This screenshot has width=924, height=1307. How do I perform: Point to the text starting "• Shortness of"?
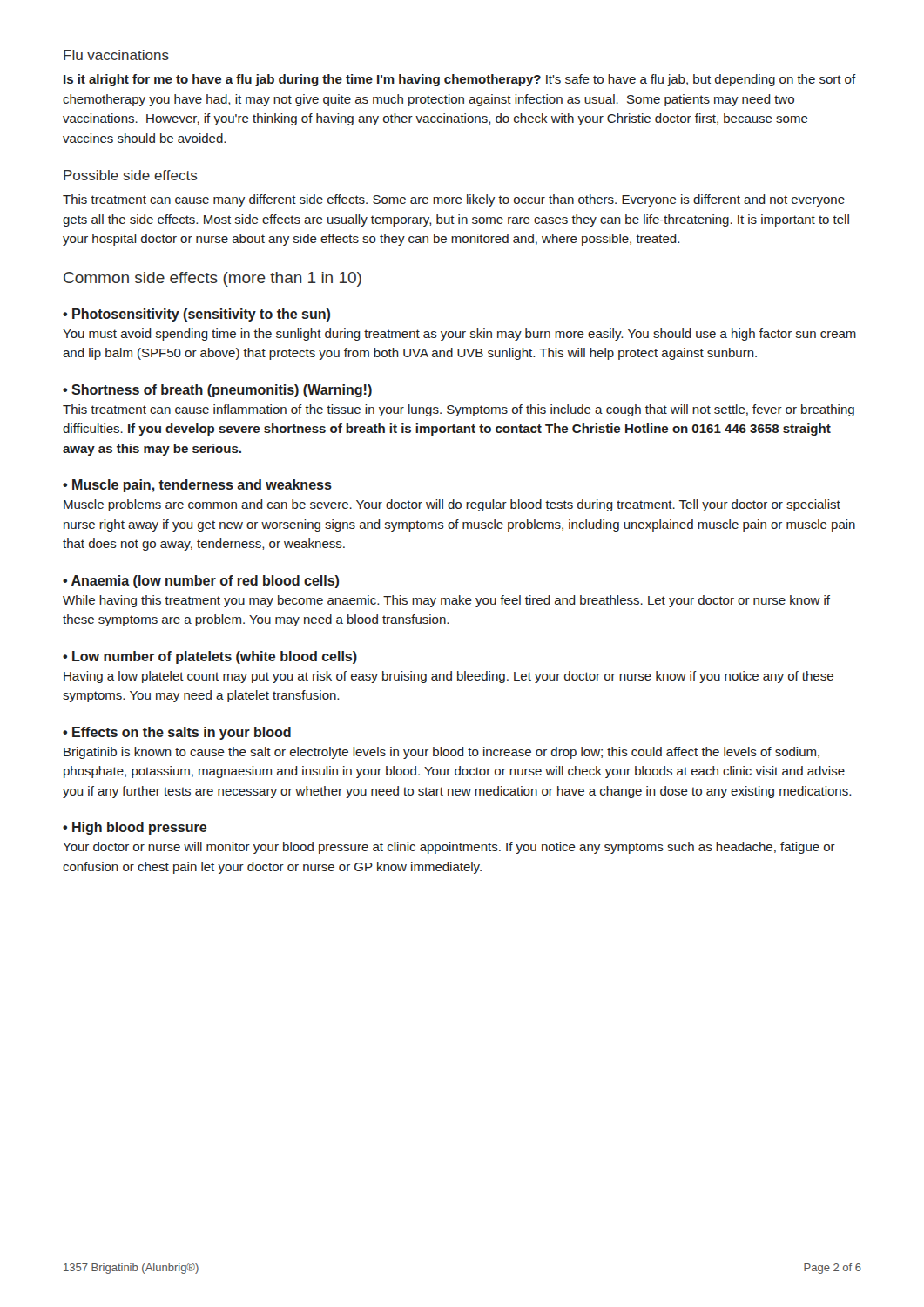click(x=217, y=389)
